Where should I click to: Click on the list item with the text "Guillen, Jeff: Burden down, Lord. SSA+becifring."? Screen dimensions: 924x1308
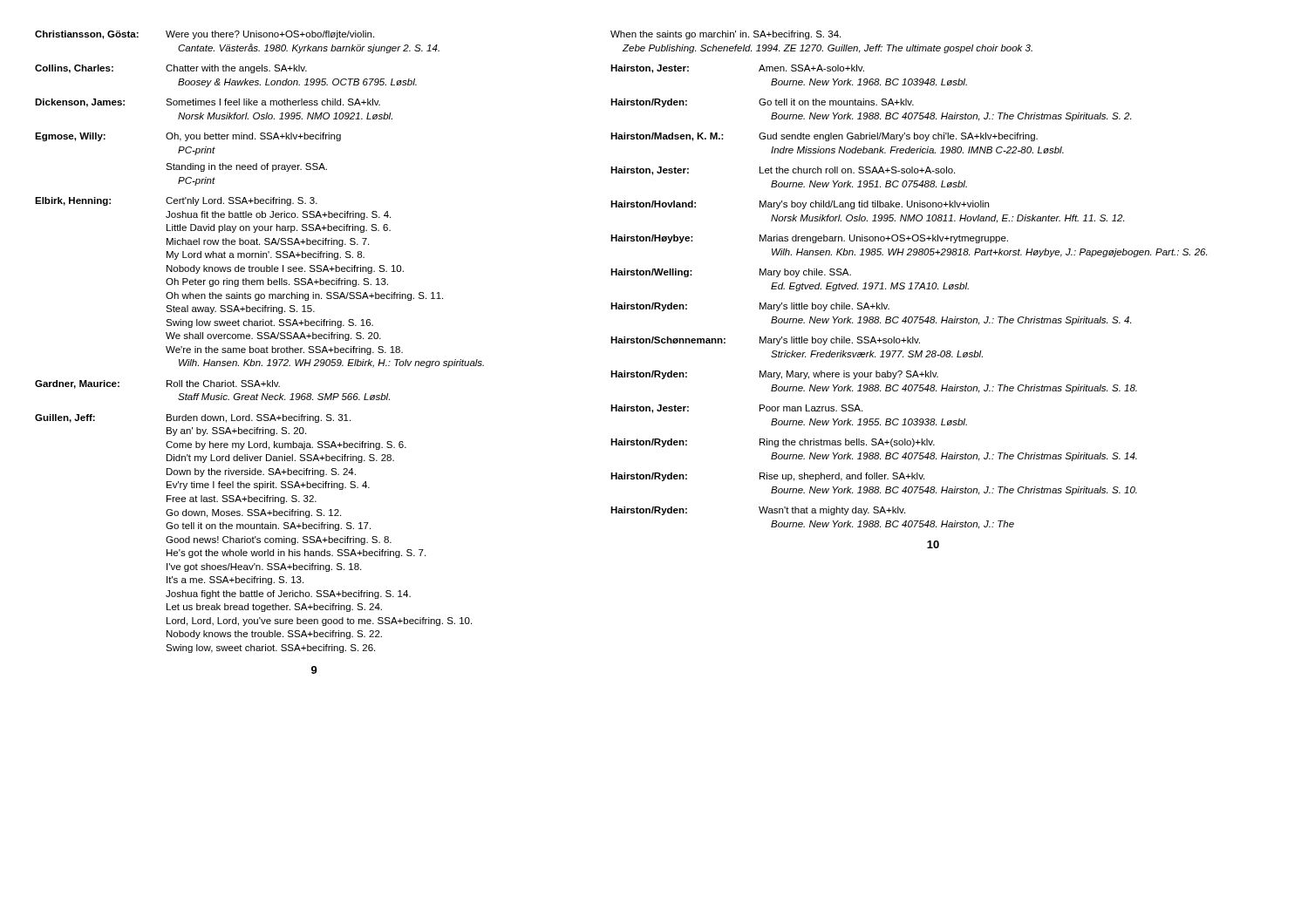pos(314,533)
